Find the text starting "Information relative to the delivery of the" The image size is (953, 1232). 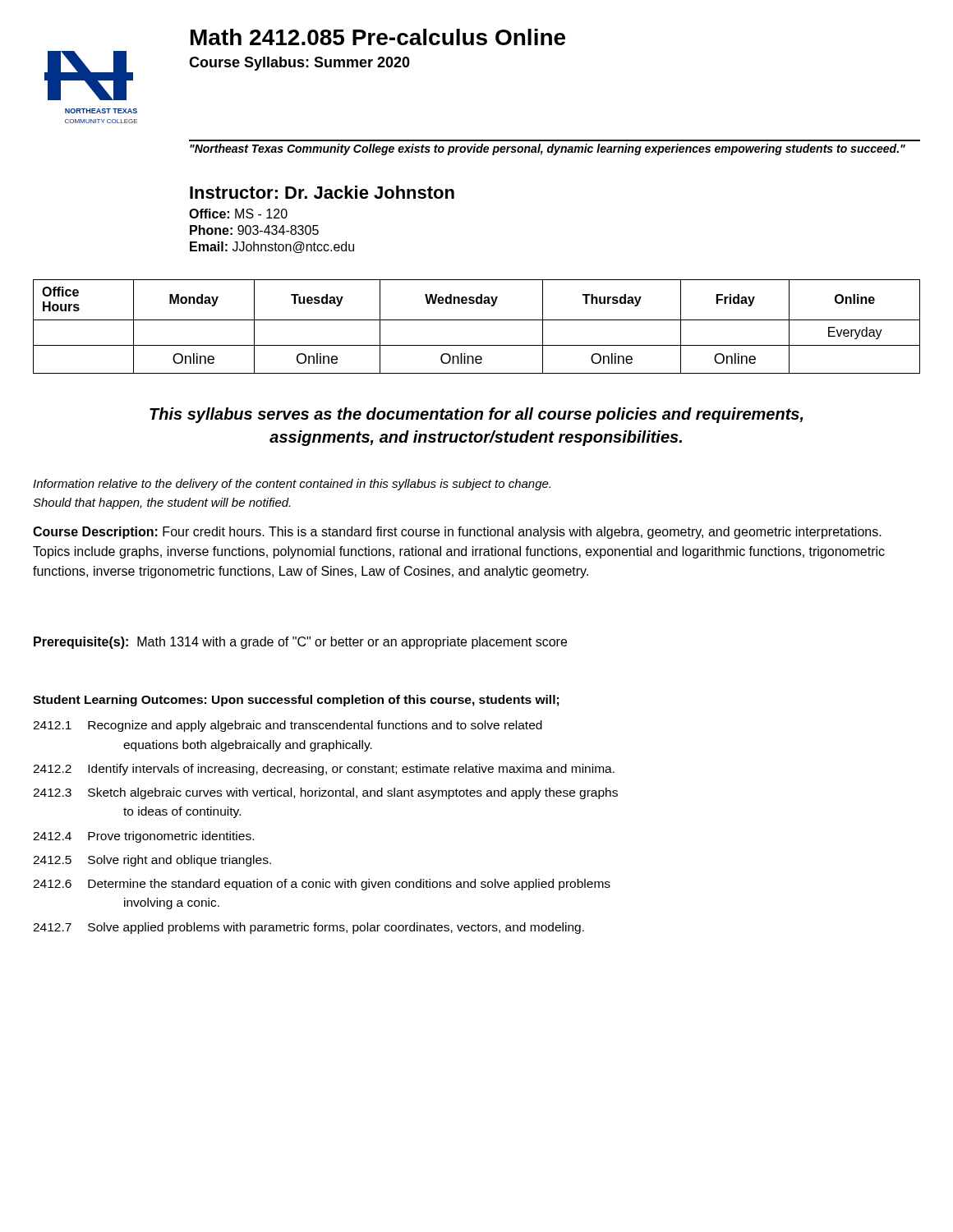(292, 493)
